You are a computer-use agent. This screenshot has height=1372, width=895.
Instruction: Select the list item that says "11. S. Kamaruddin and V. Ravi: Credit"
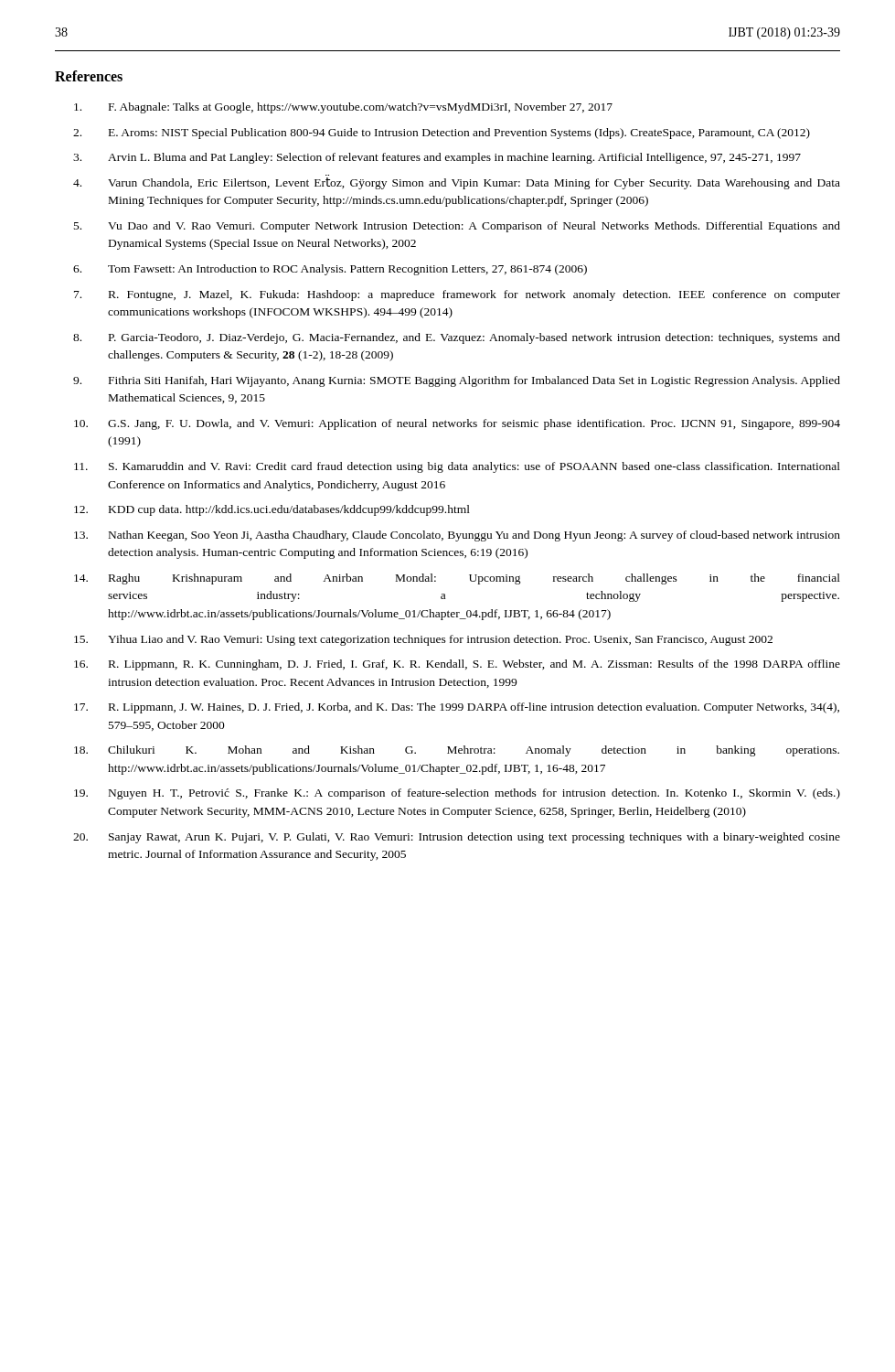point(448,475)
